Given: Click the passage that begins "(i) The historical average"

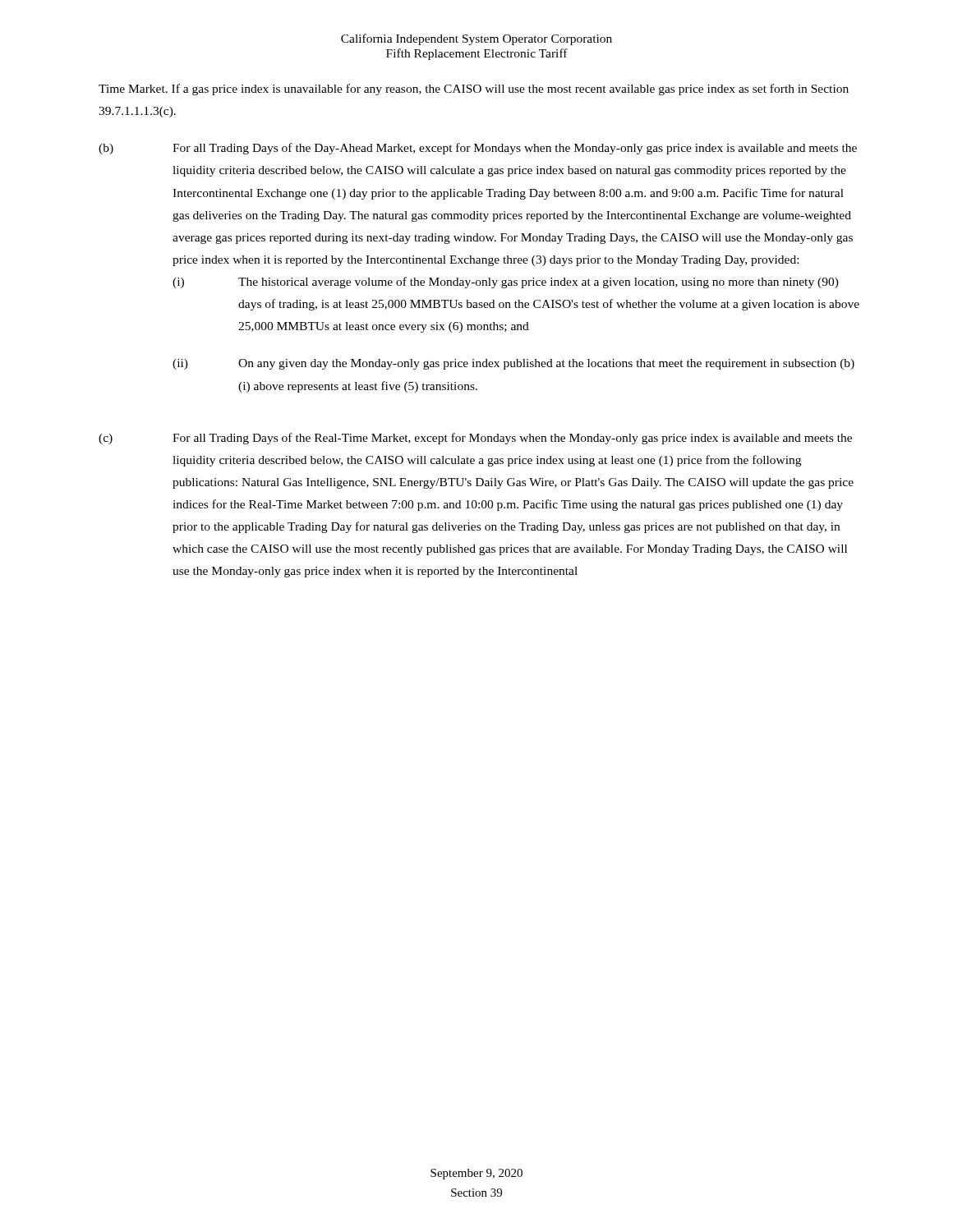Looking at the screenshot, I should pyautogui.click(x=518, y=304).
